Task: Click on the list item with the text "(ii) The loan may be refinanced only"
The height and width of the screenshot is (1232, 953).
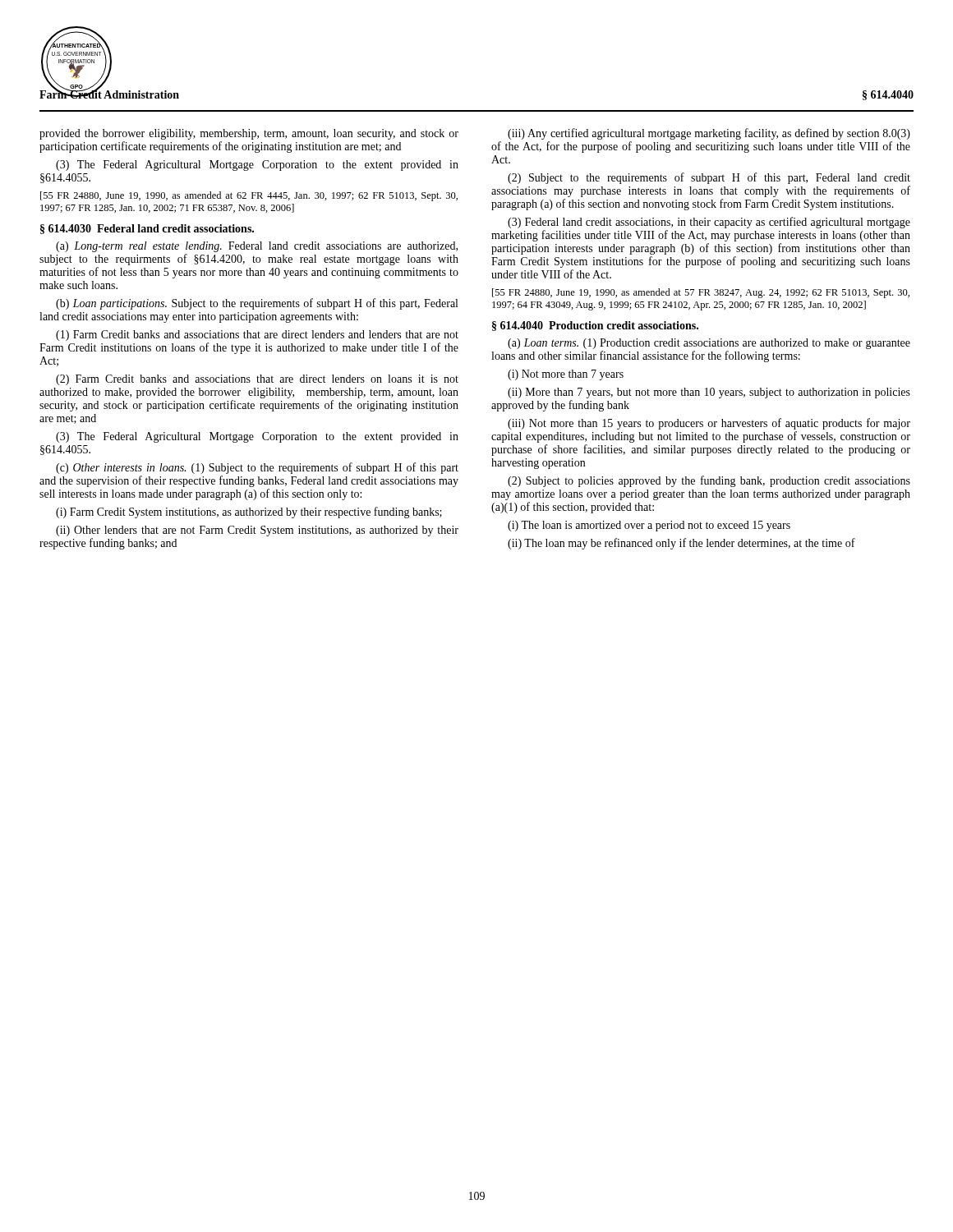Action: (x=681, y=543)
